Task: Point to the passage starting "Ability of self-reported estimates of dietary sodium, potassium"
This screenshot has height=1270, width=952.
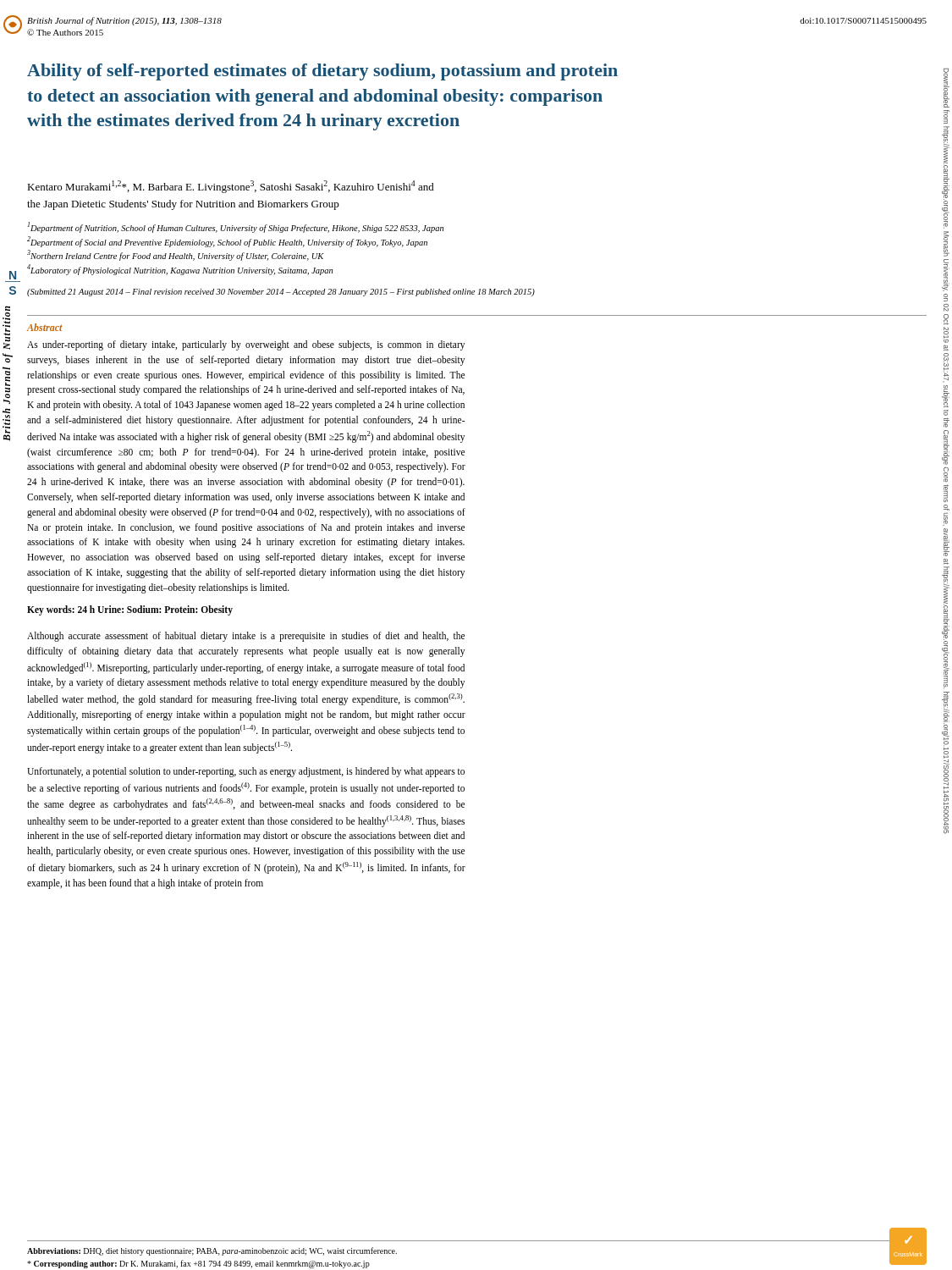Action: click(x=477, y=95)
